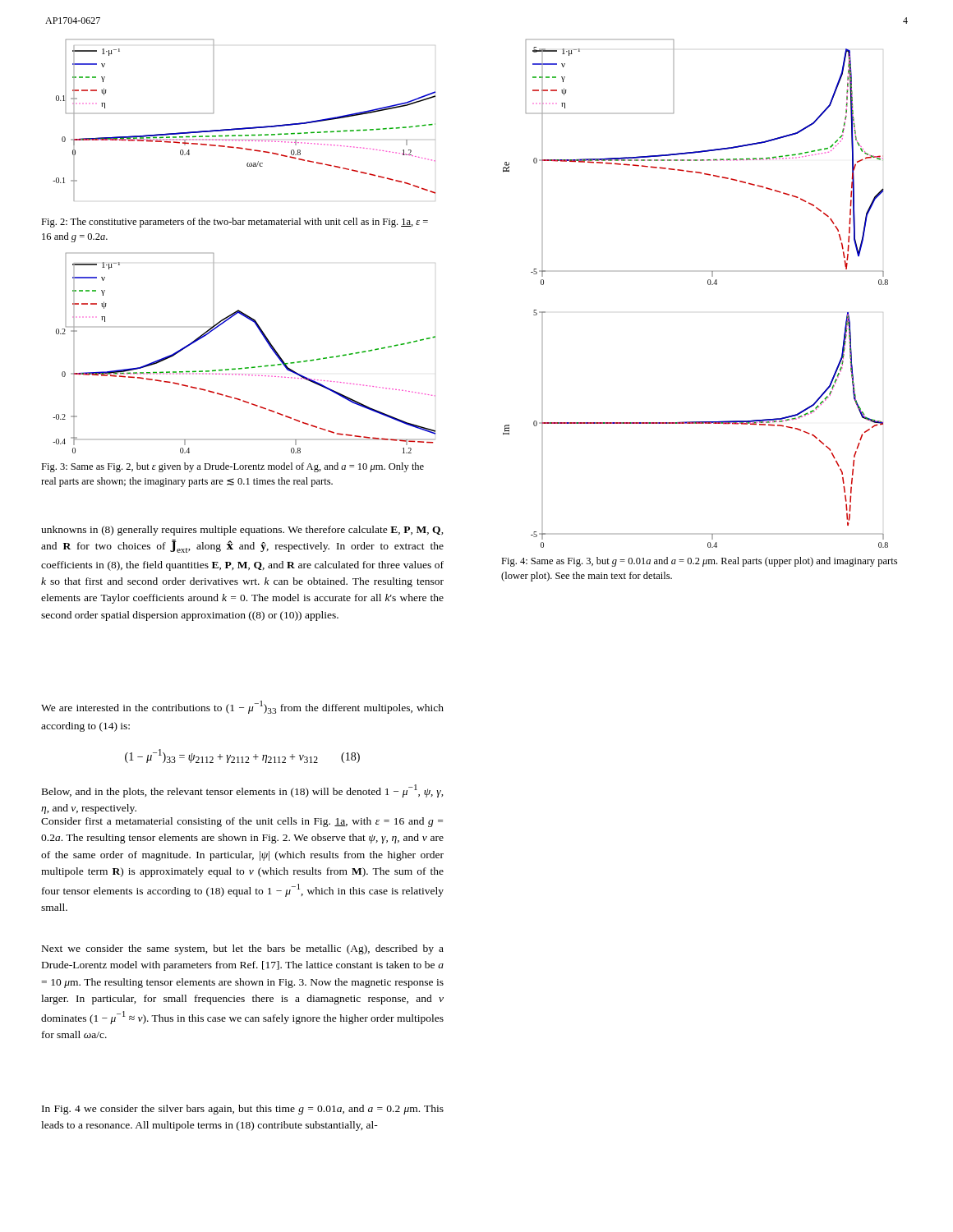The height and width of the screenshot is (1232, 953).
Task: Locate the text block starting "Next we consider"
Action: click(x=242, y=991)
